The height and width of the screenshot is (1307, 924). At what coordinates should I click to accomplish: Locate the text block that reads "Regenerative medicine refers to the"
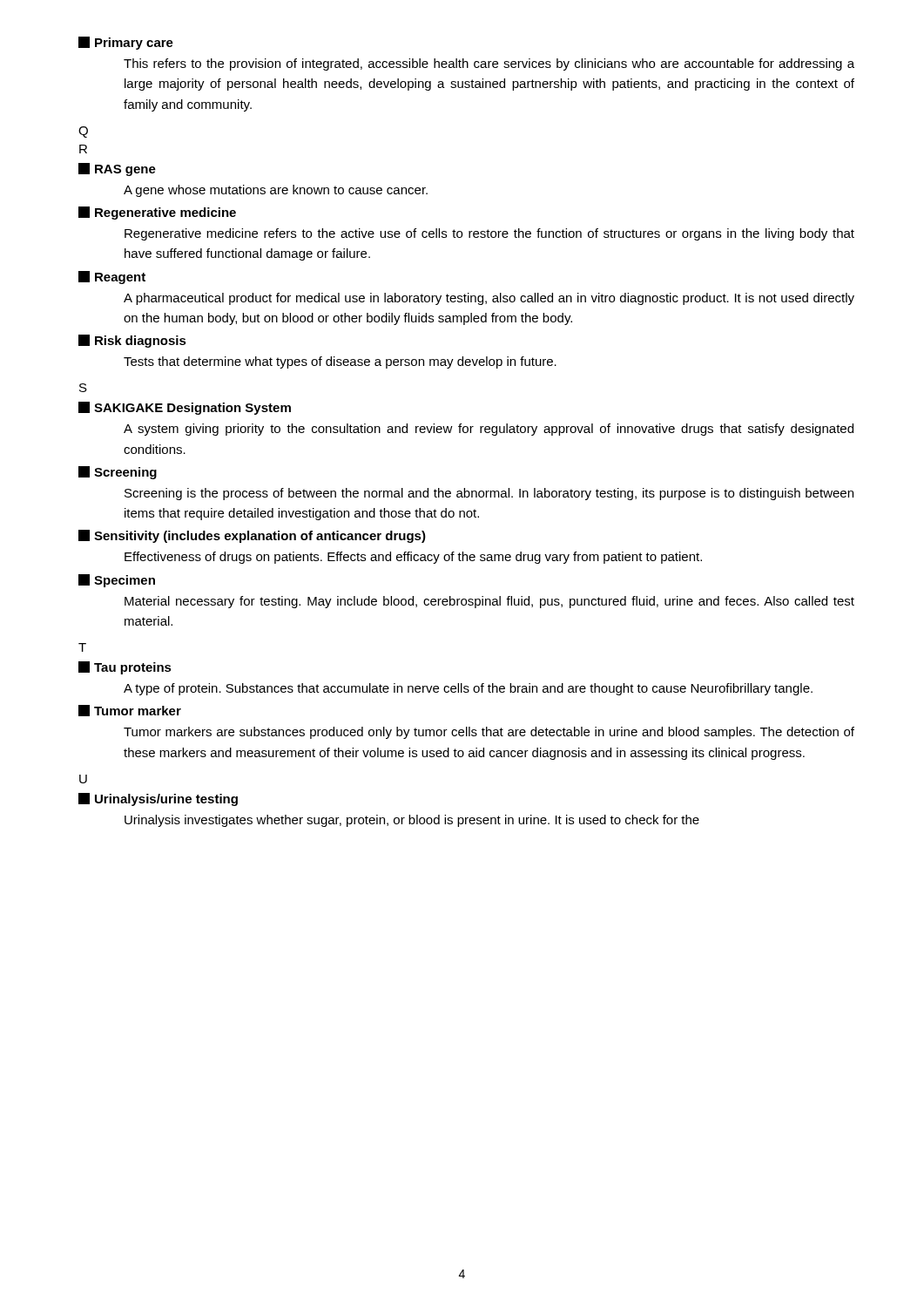pos(489,243)
